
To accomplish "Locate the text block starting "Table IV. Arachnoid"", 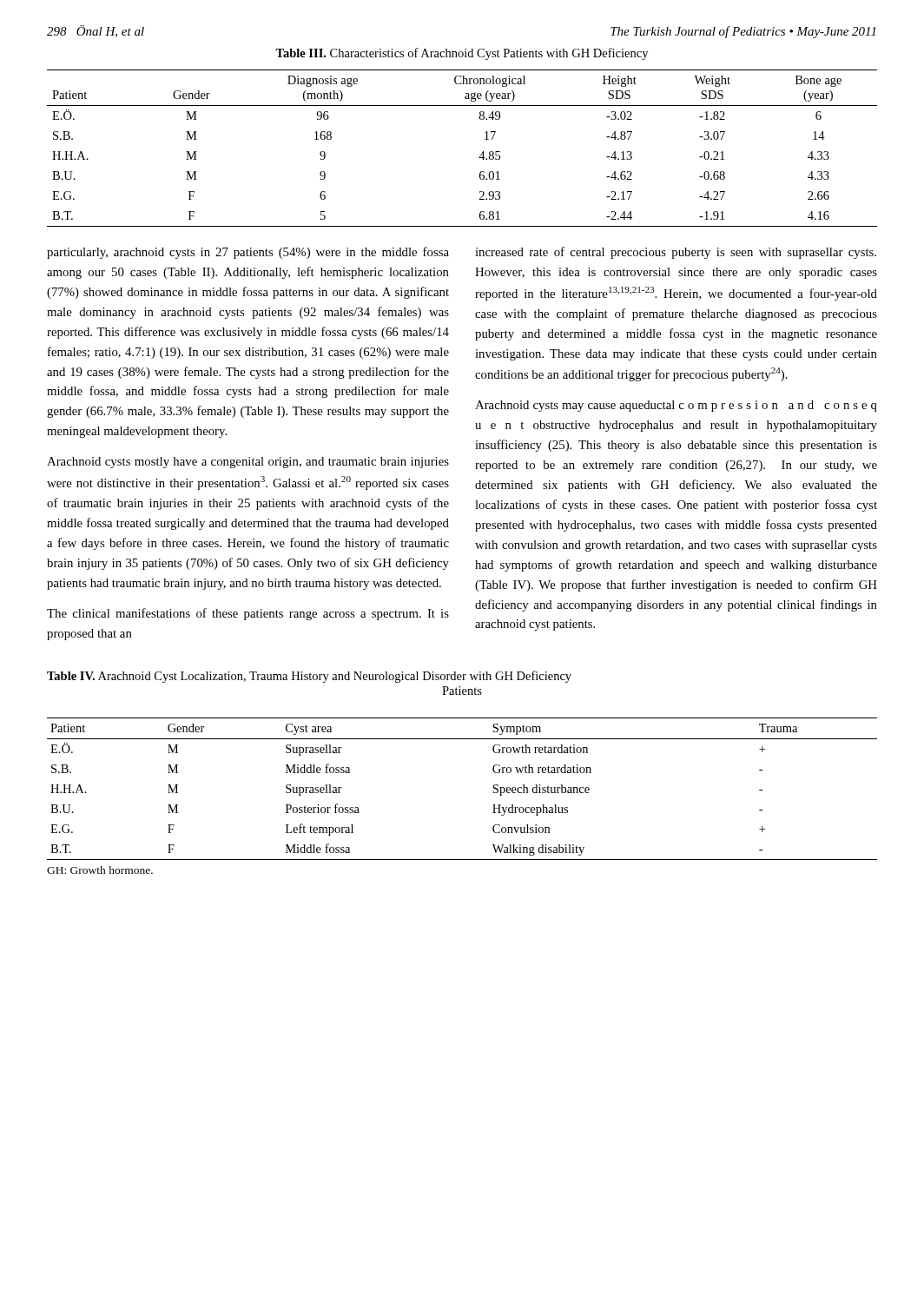I will pyautogui.click(x=462, y=684).
